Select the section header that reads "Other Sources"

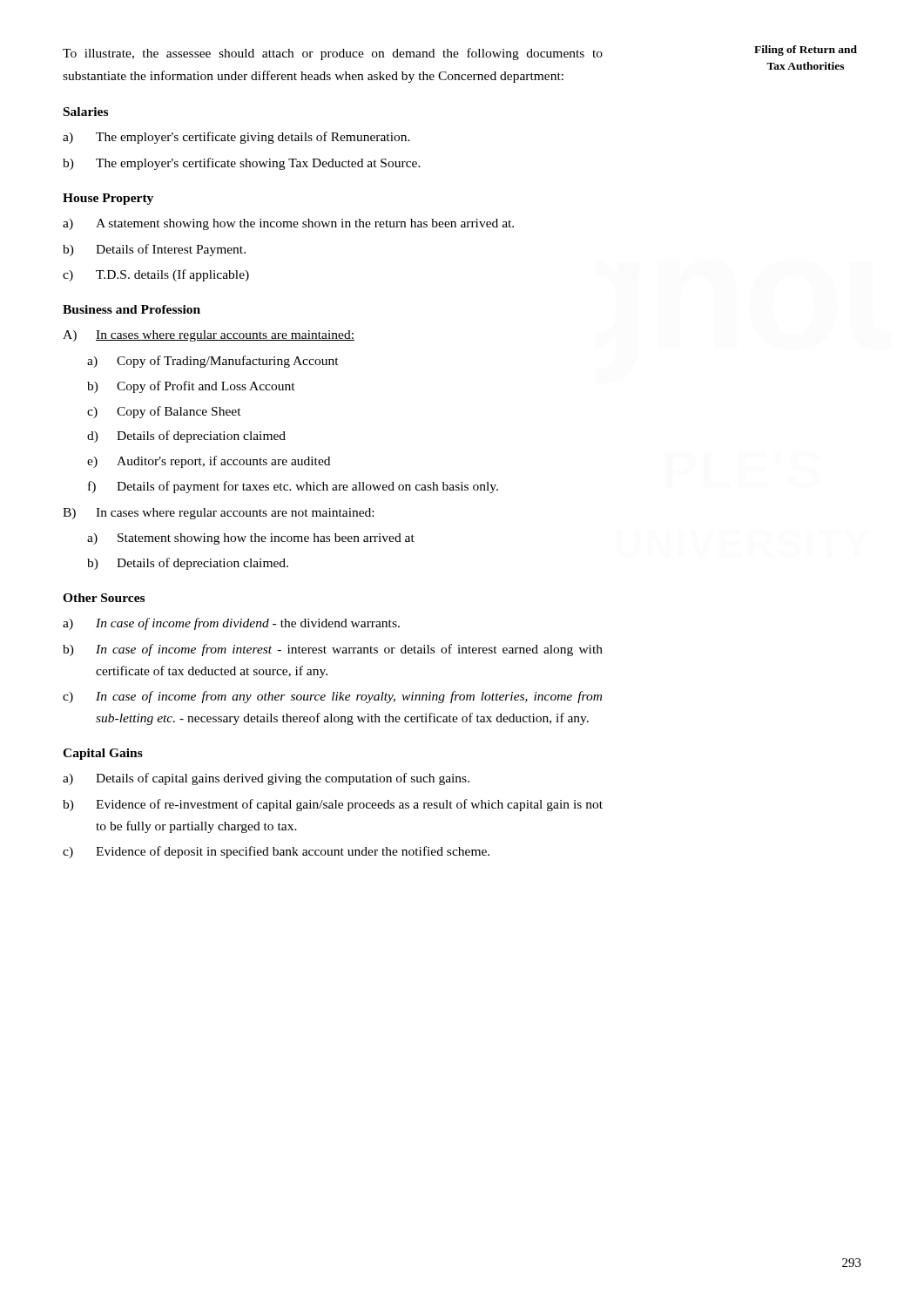(x=104, y=597)
